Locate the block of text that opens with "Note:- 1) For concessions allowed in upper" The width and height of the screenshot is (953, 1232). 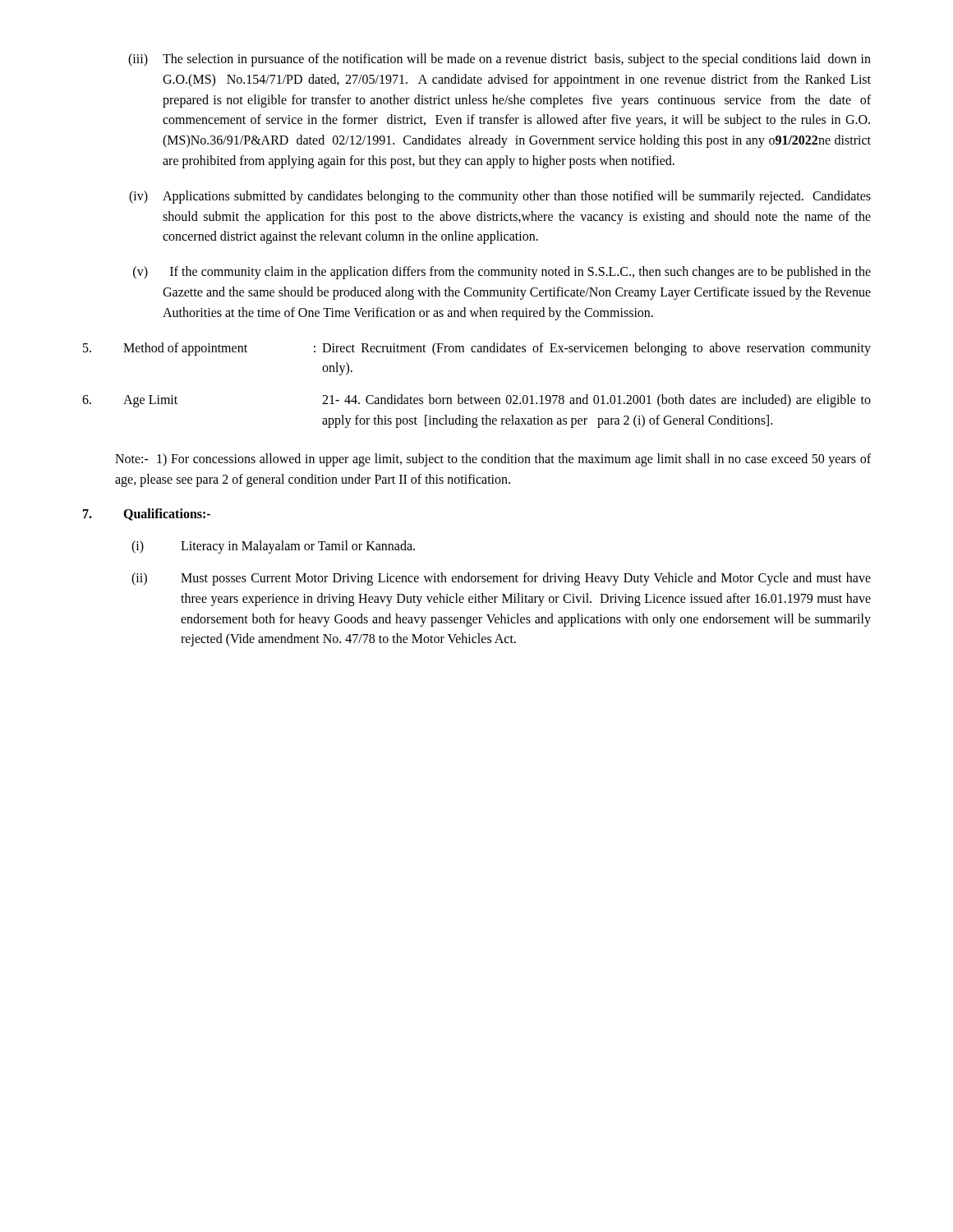tap(493, 469)
